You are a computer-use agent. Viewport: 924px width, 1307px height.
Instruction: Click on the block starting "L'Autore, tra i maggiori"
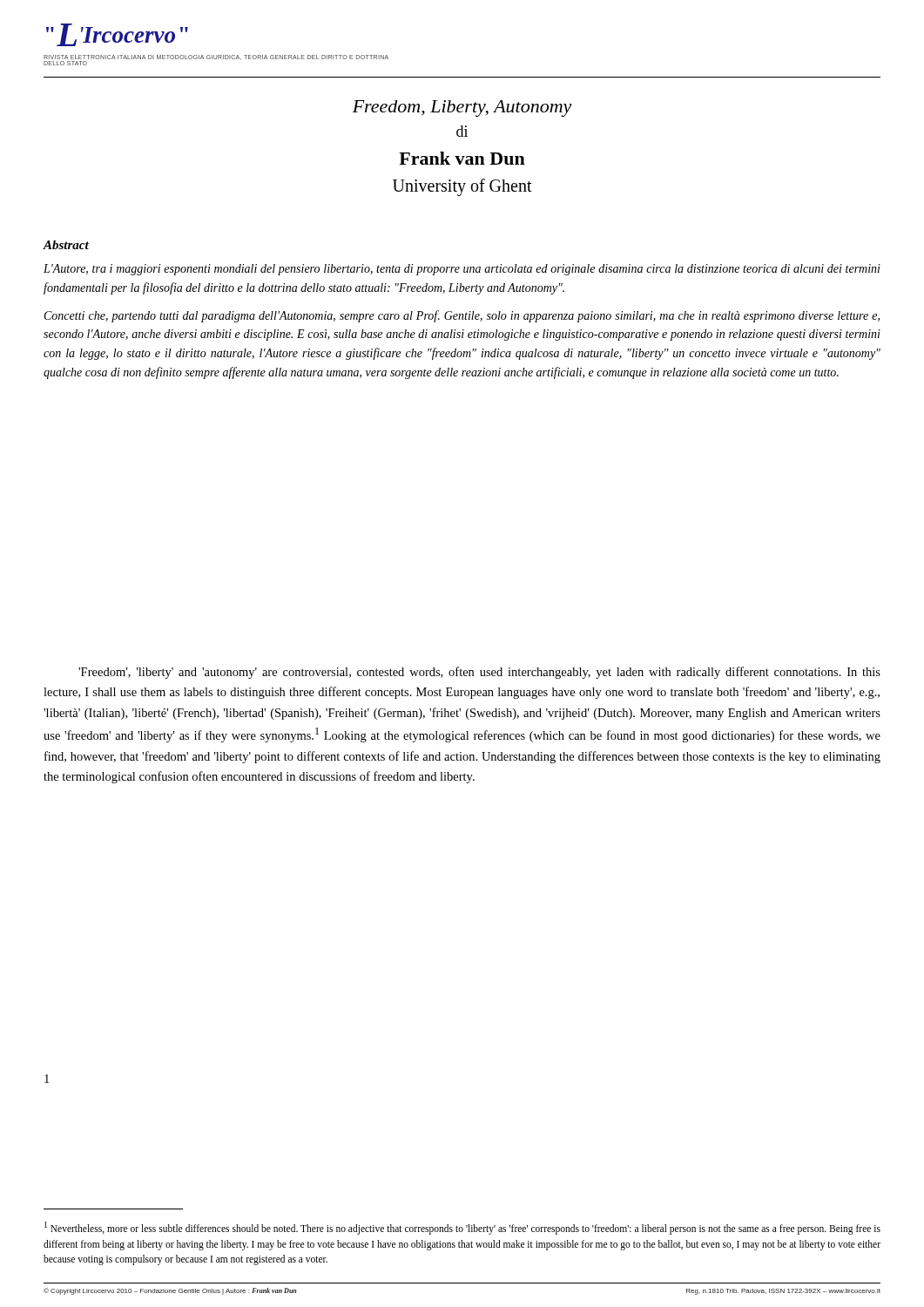point(462,321)
